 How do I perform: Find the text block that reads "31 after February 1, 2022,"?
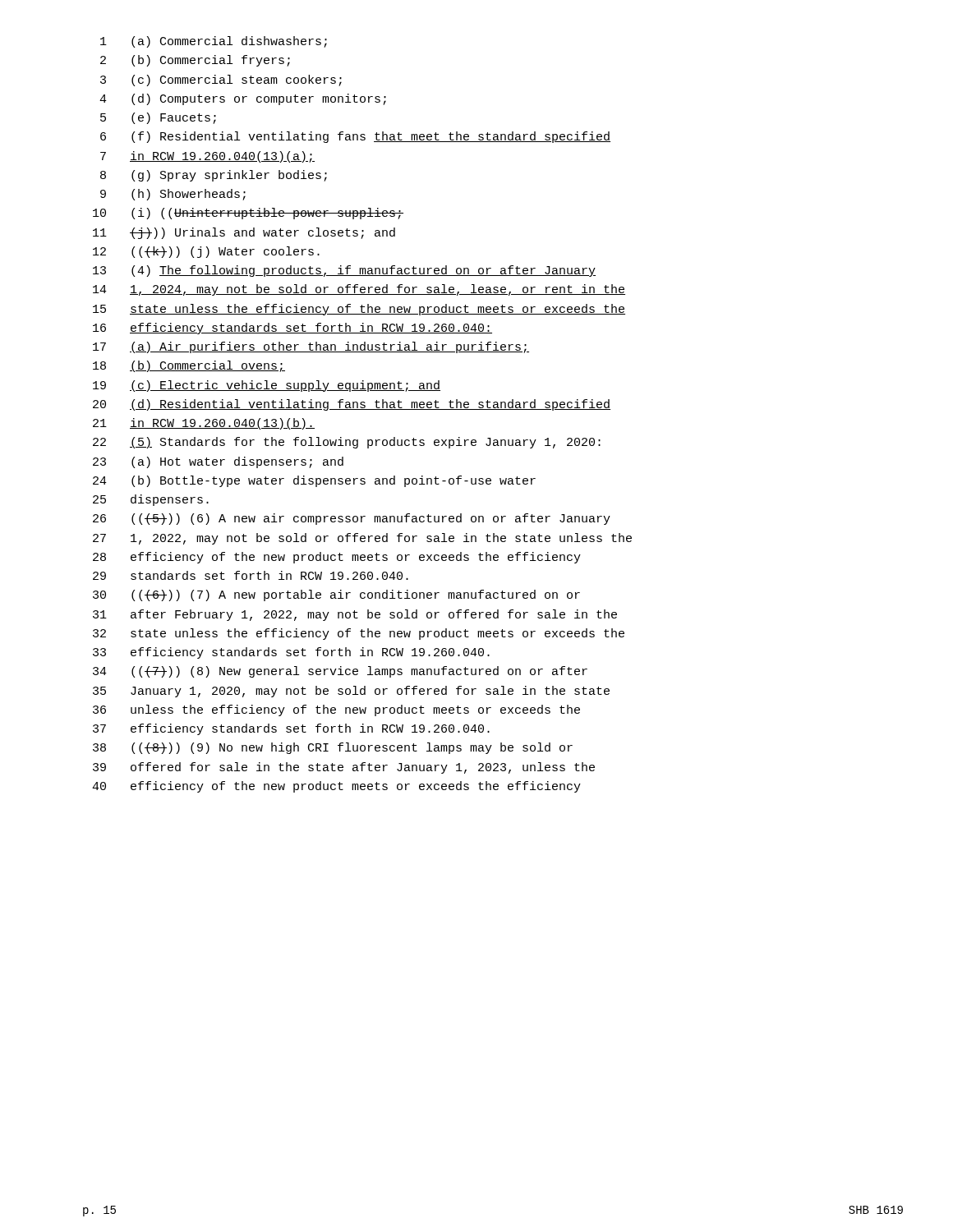493,615
